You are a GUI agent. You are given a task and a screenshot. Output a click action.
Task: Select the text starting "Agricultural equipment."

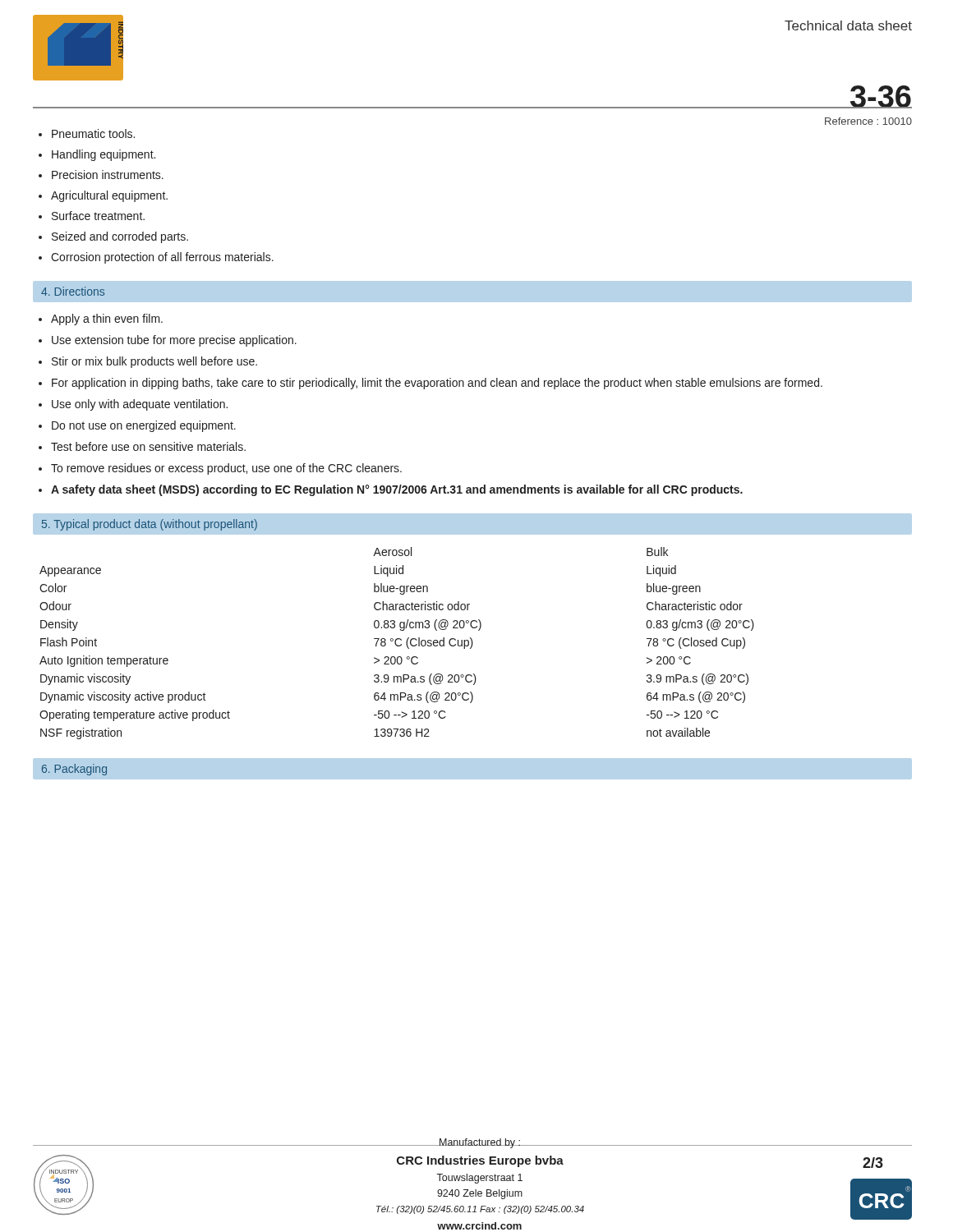pos(110,195)
